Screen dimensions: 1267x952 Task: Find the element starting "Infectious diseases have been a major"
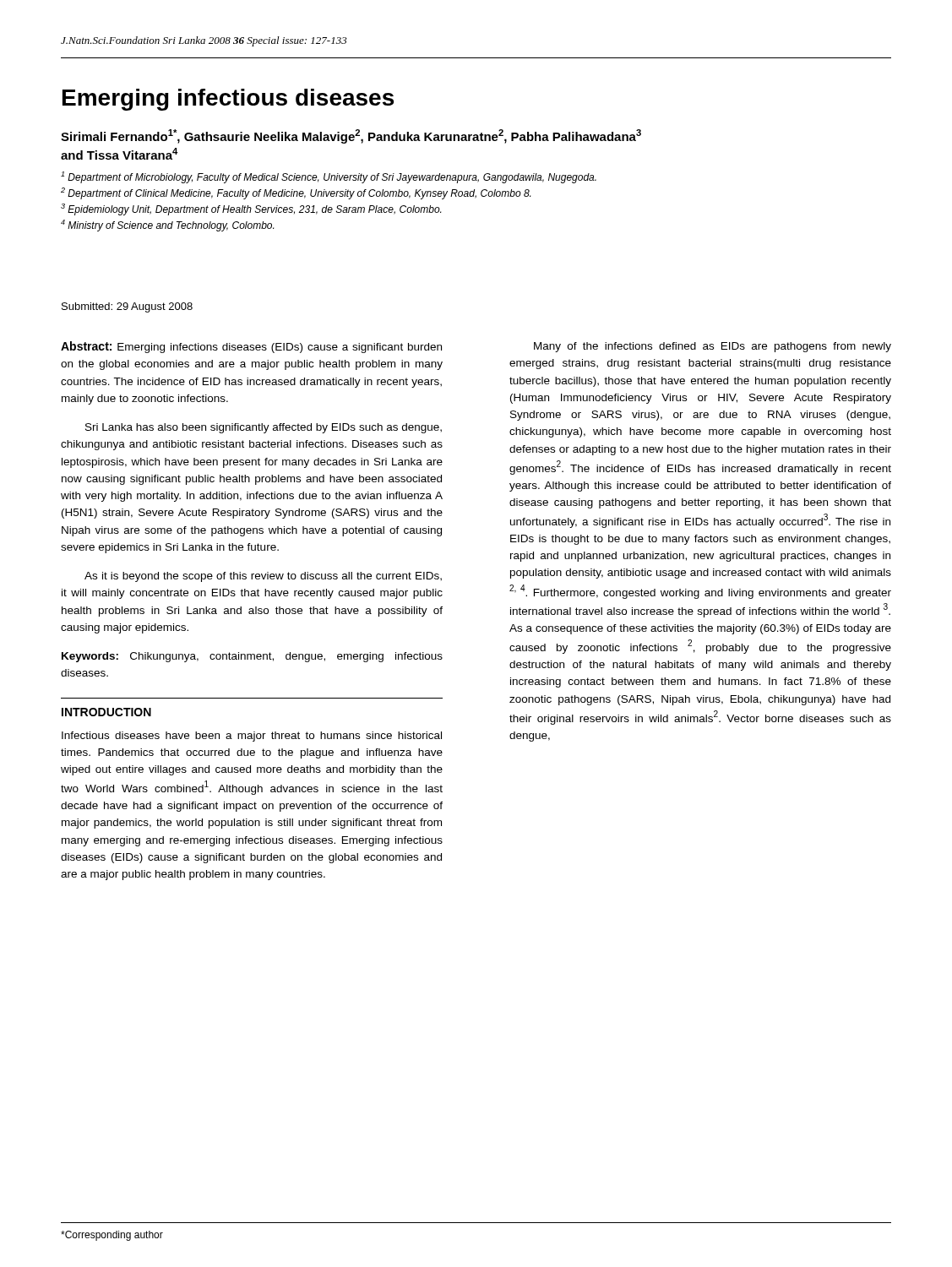click(252, 805)
